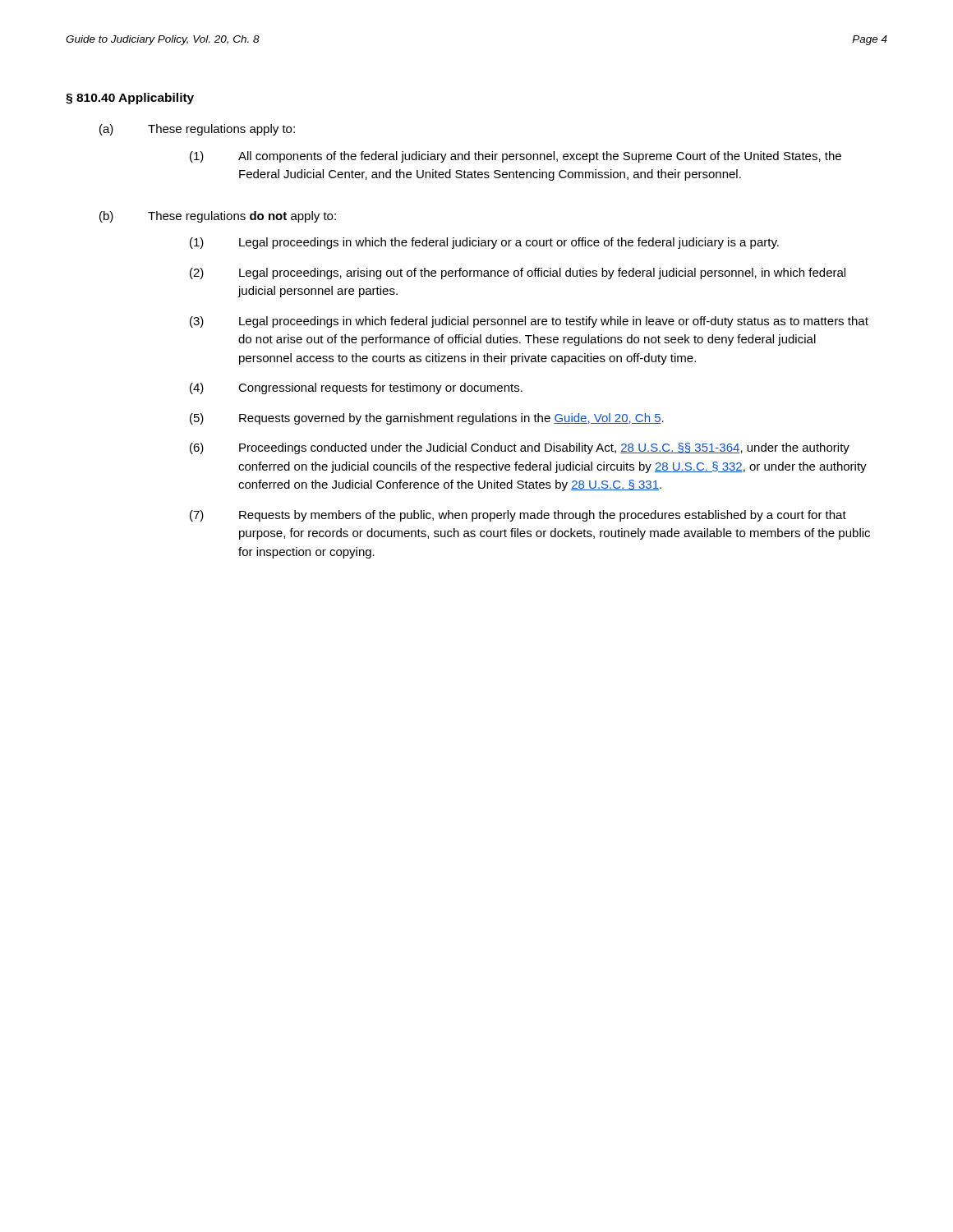Click on the element starting "(a) These regulations apply to: (1) All"
The height and width of the screenshot is (1232, 953).
[476, 157]
